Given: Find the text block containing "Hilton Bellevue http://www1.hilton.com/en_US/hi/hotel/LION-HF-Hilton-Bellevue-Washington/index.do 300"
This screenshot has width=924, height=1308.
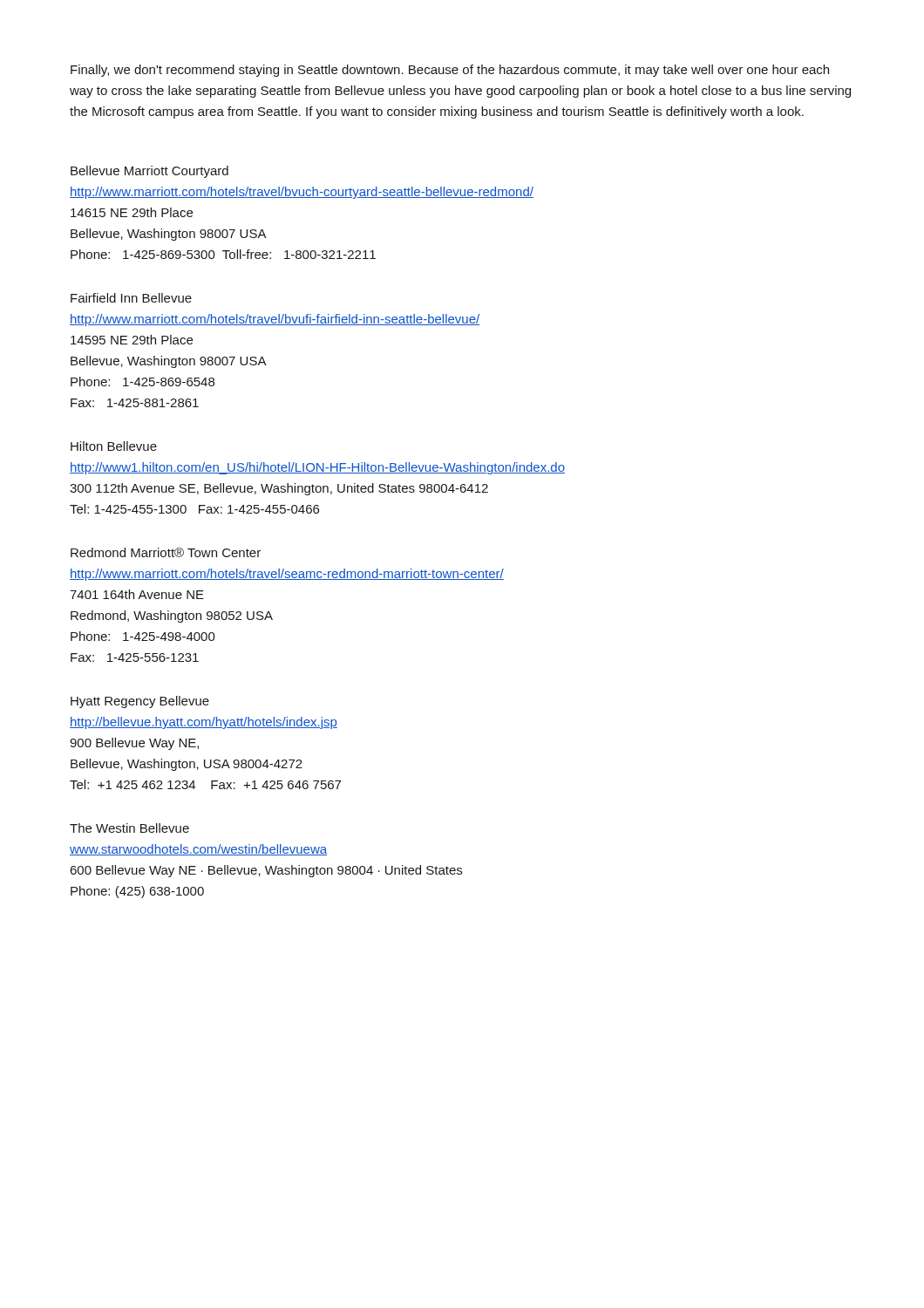Looking at the screenshot, I should [317, 477].
